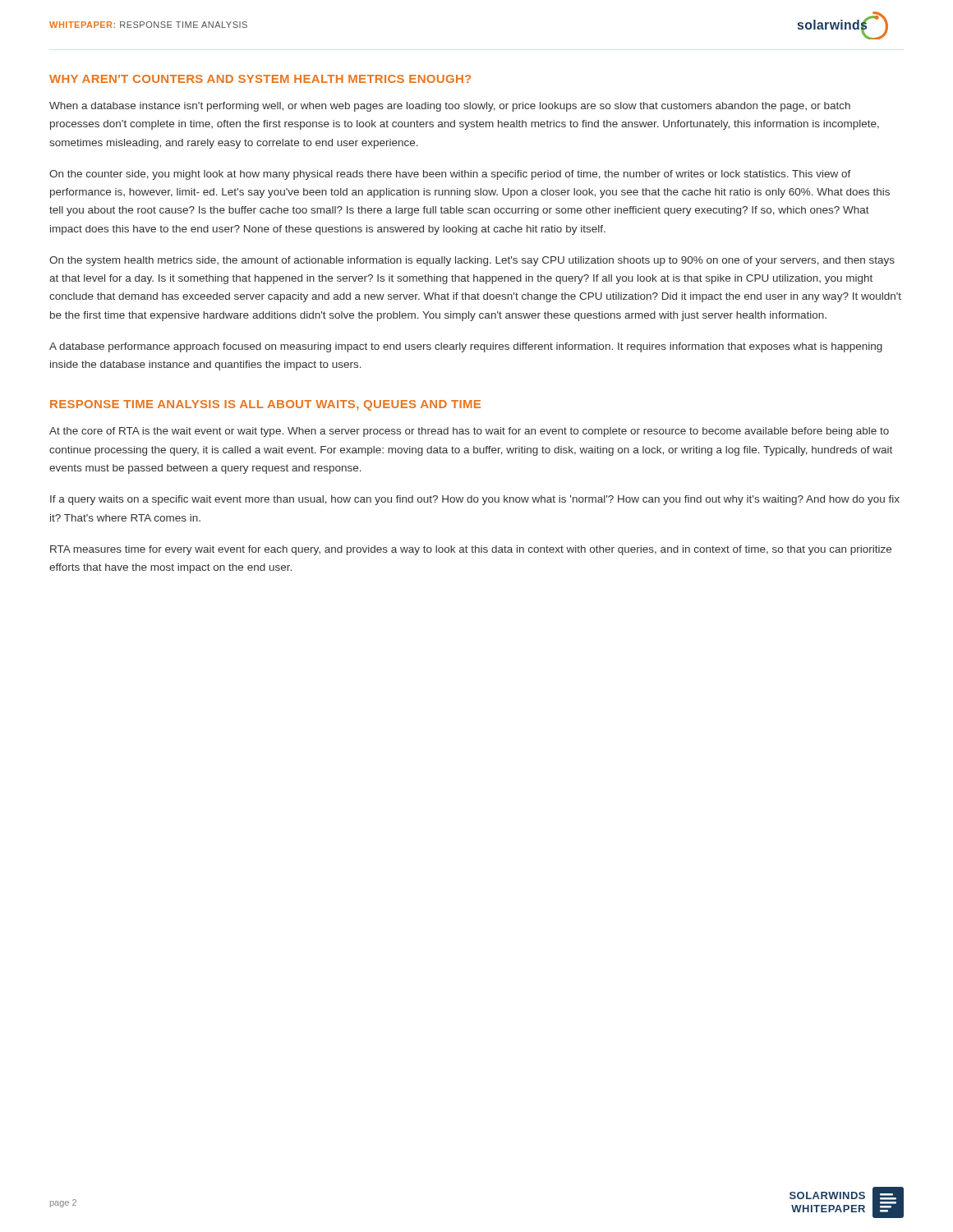
Task: Navigate to the text block starting "RTA measures time for every wait"
Action: point(471,558)
